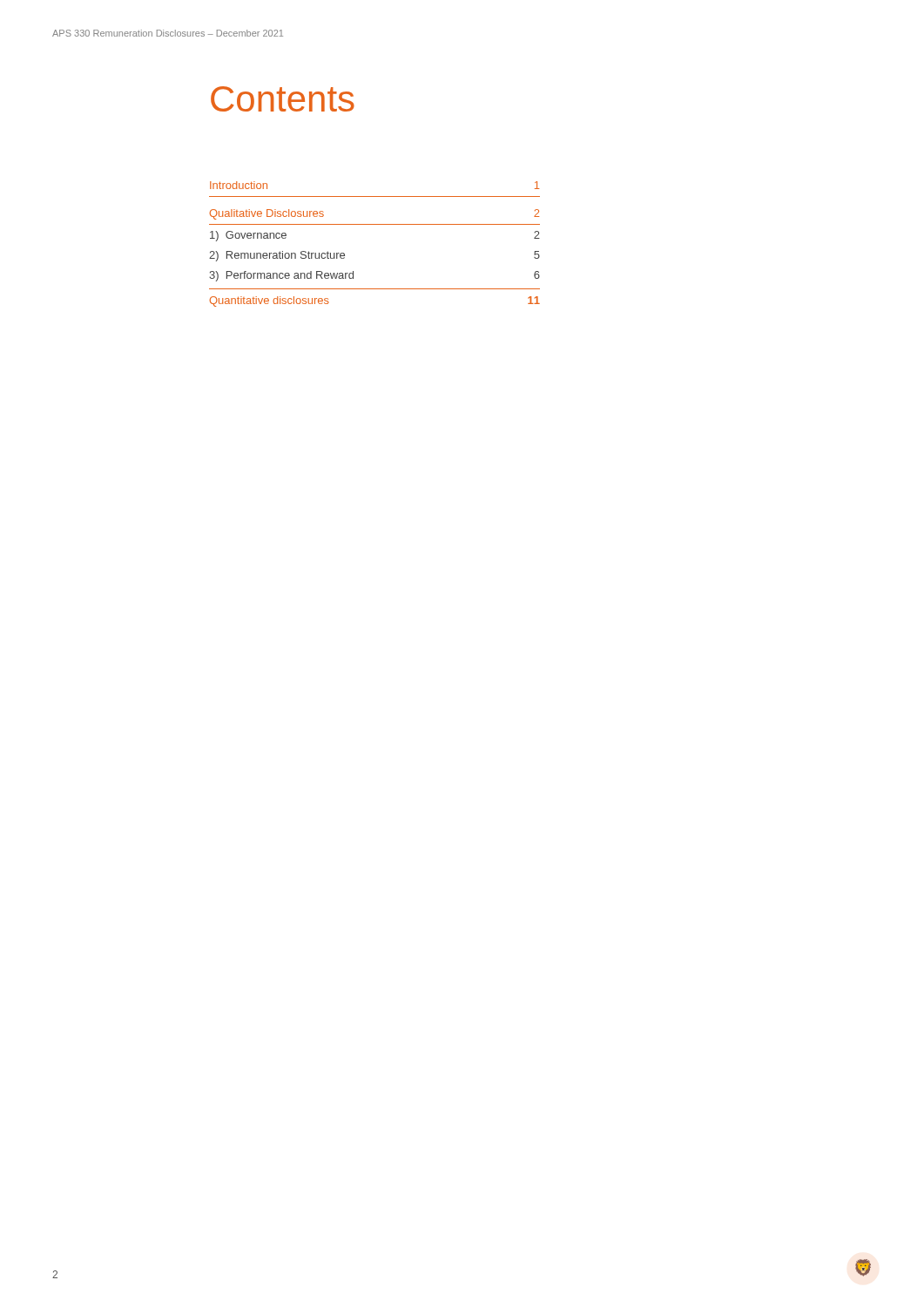Click on the list item containing "2) Remuneration Structure 5"
The image size is (924, 1307).
(x=277, y=256)
